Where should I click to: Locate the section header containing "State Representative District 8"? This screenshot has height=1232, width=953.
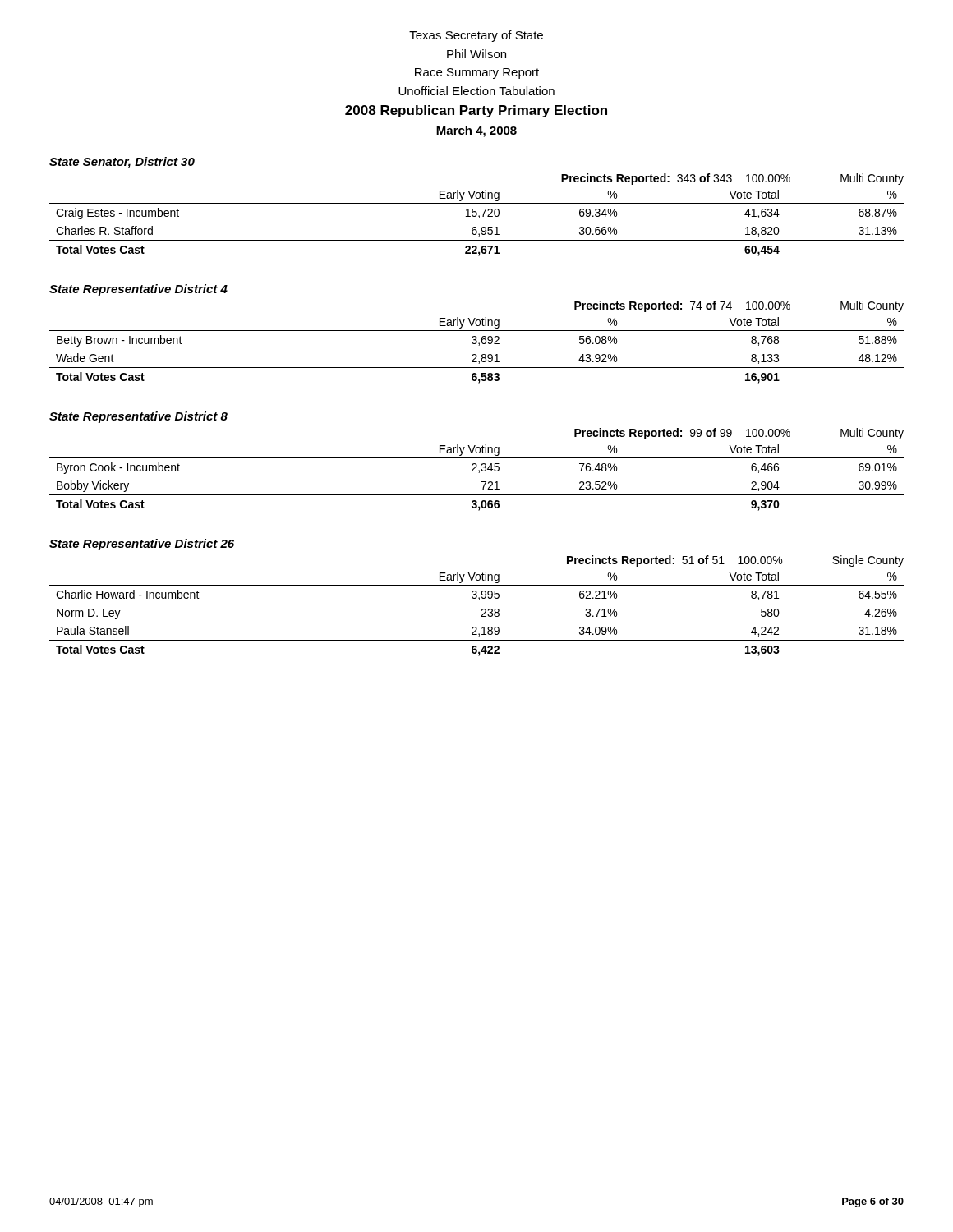pyautogui.click(x=138, y=416)
